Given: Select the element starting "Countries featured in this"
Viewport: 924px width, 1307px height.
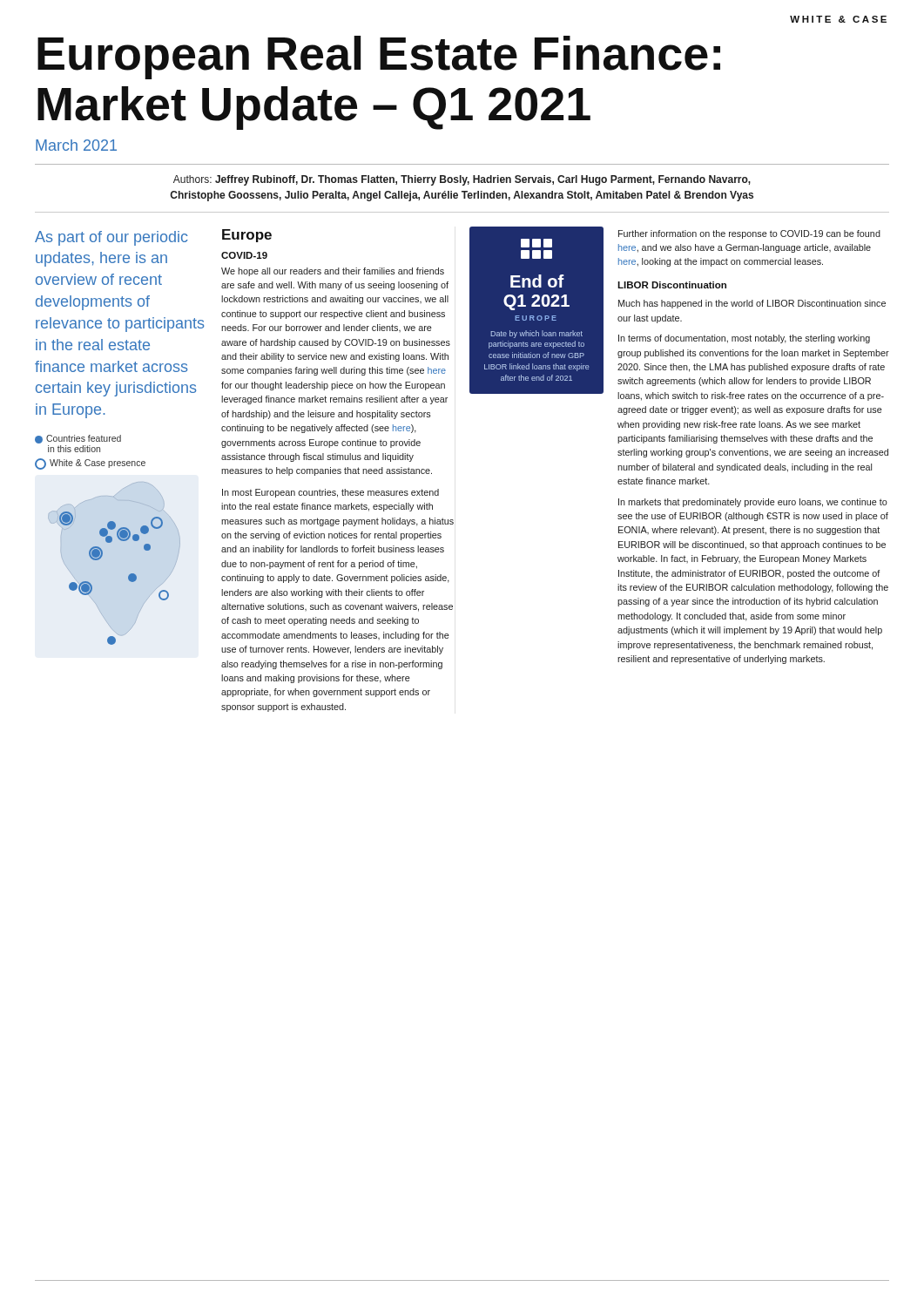Looking at the screenshot, I should (x=78, y=444).
